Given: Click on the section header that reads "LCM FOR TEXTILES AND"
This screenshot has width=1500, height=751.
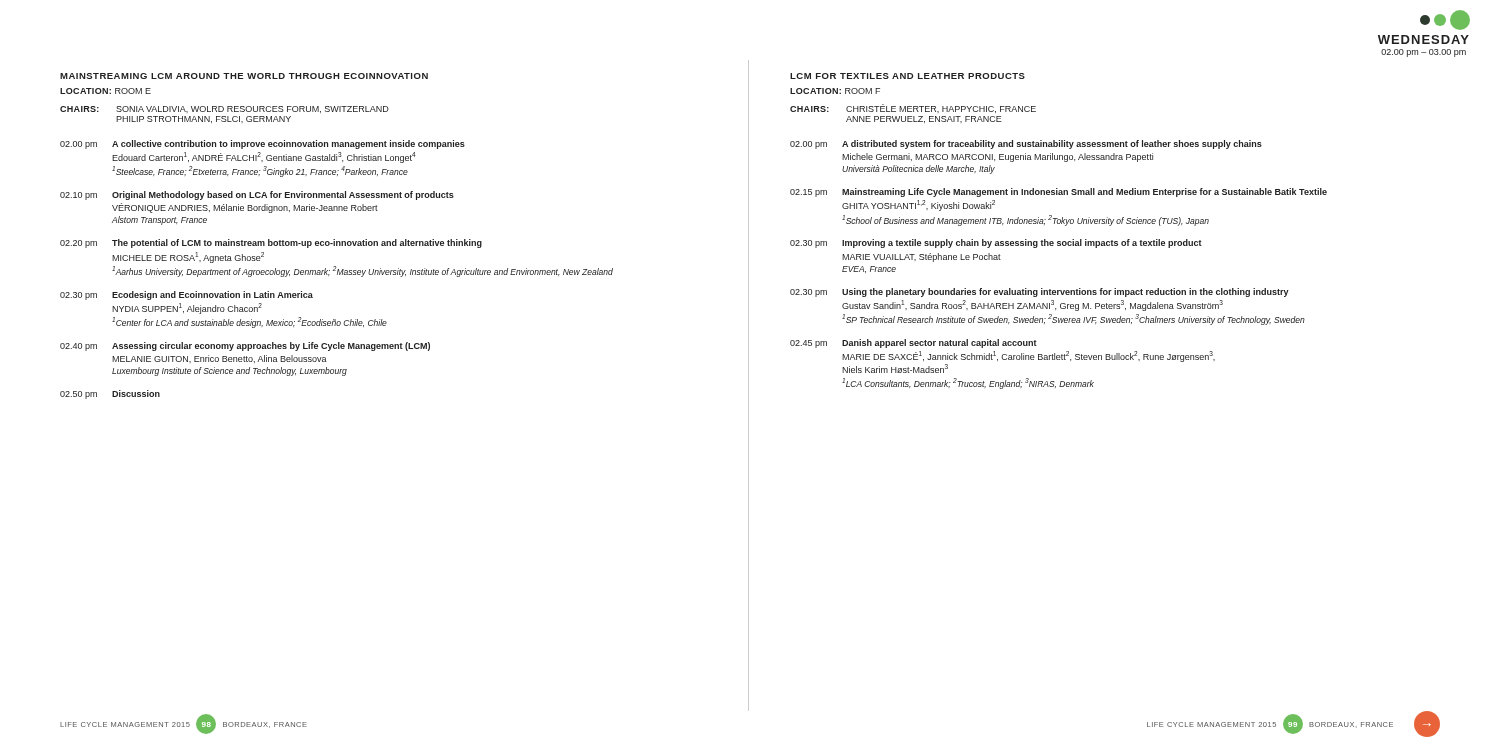Looking at the screenshot, I should click(x=908, y=76).
